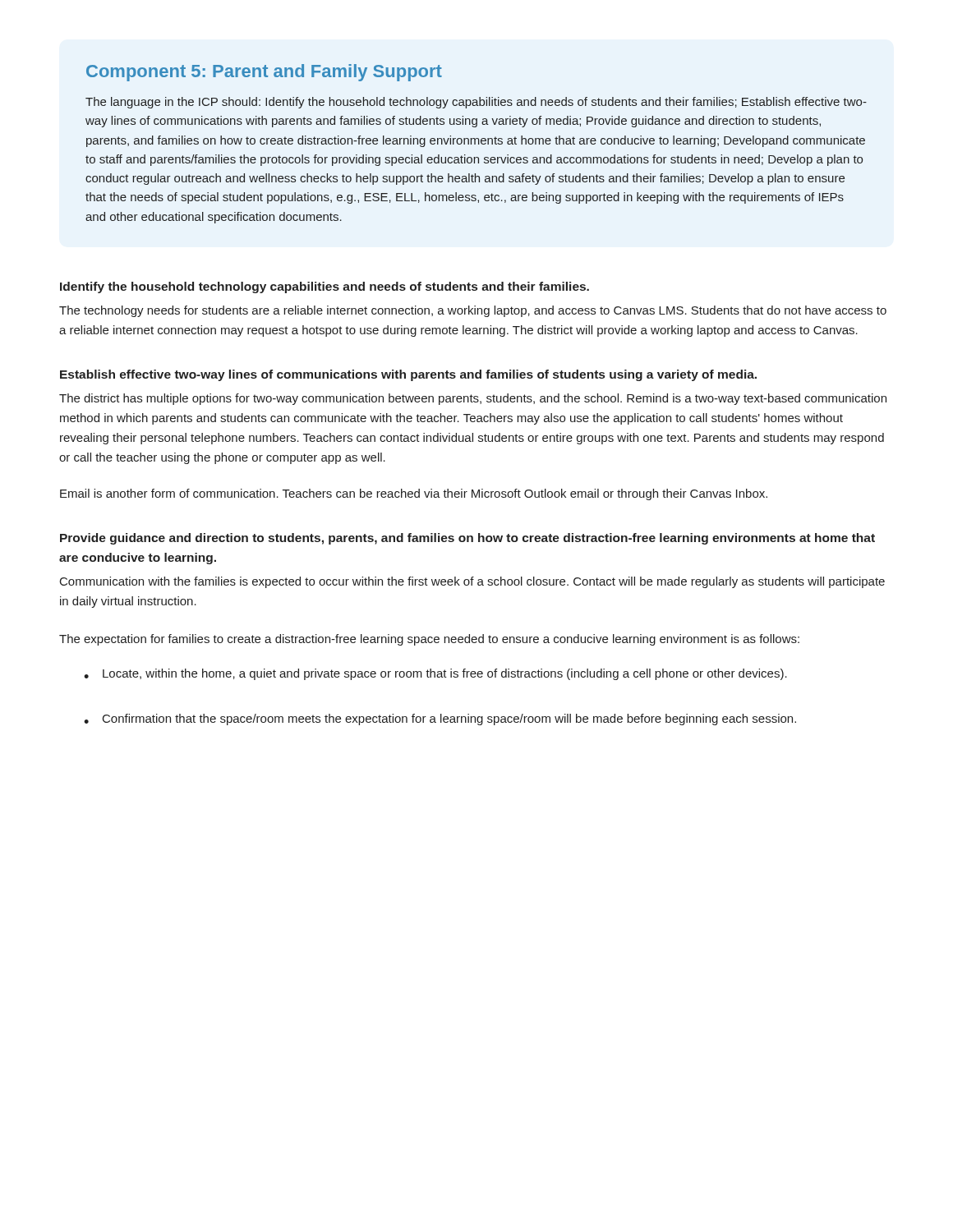Screen dimensions: 1232x953
Task: Where is the passage that starts "The district has multiple"?
Action: tap(473, 428)
